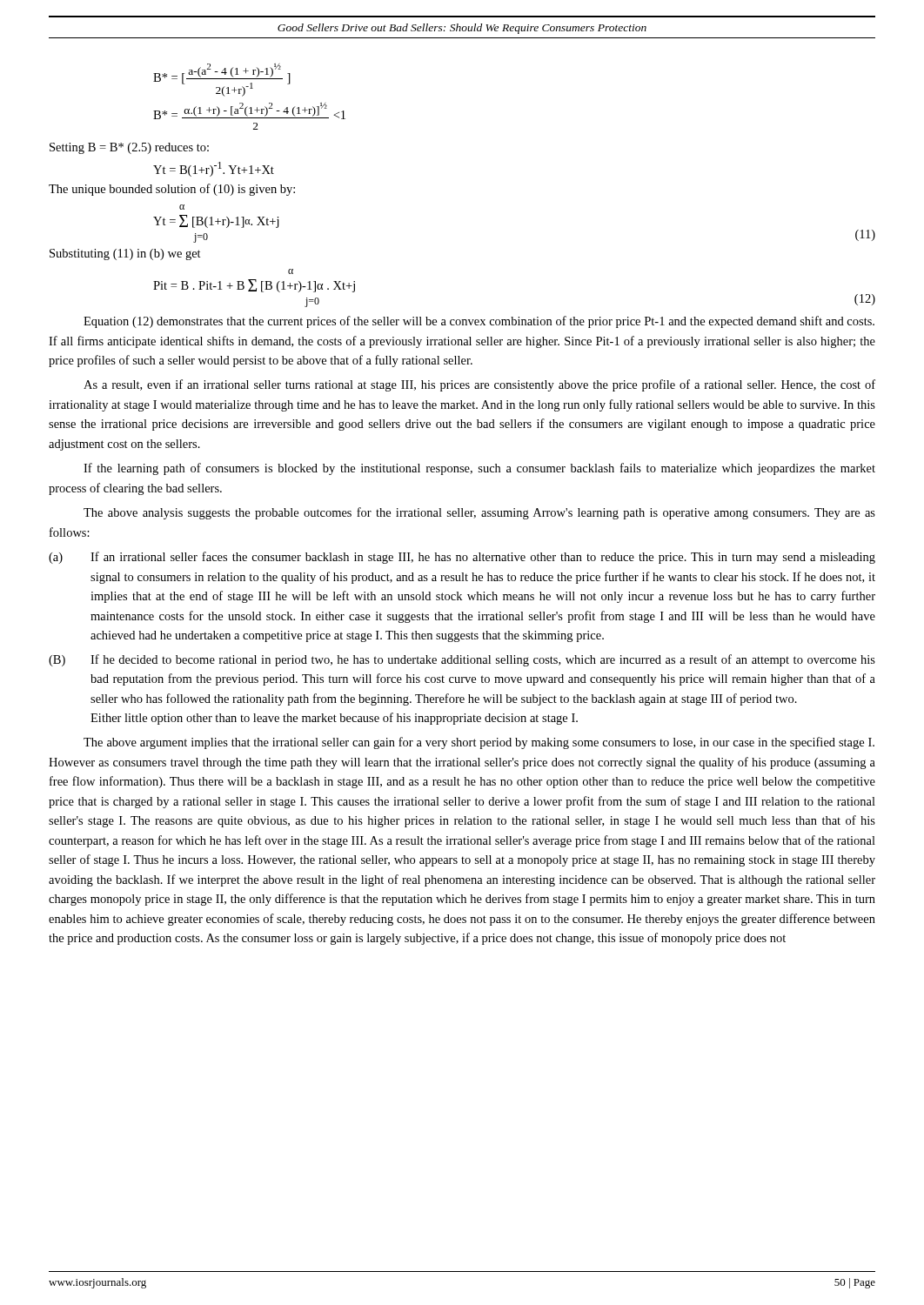Point to the block starting "(B) If he decided to become rational"

(462, 689)
